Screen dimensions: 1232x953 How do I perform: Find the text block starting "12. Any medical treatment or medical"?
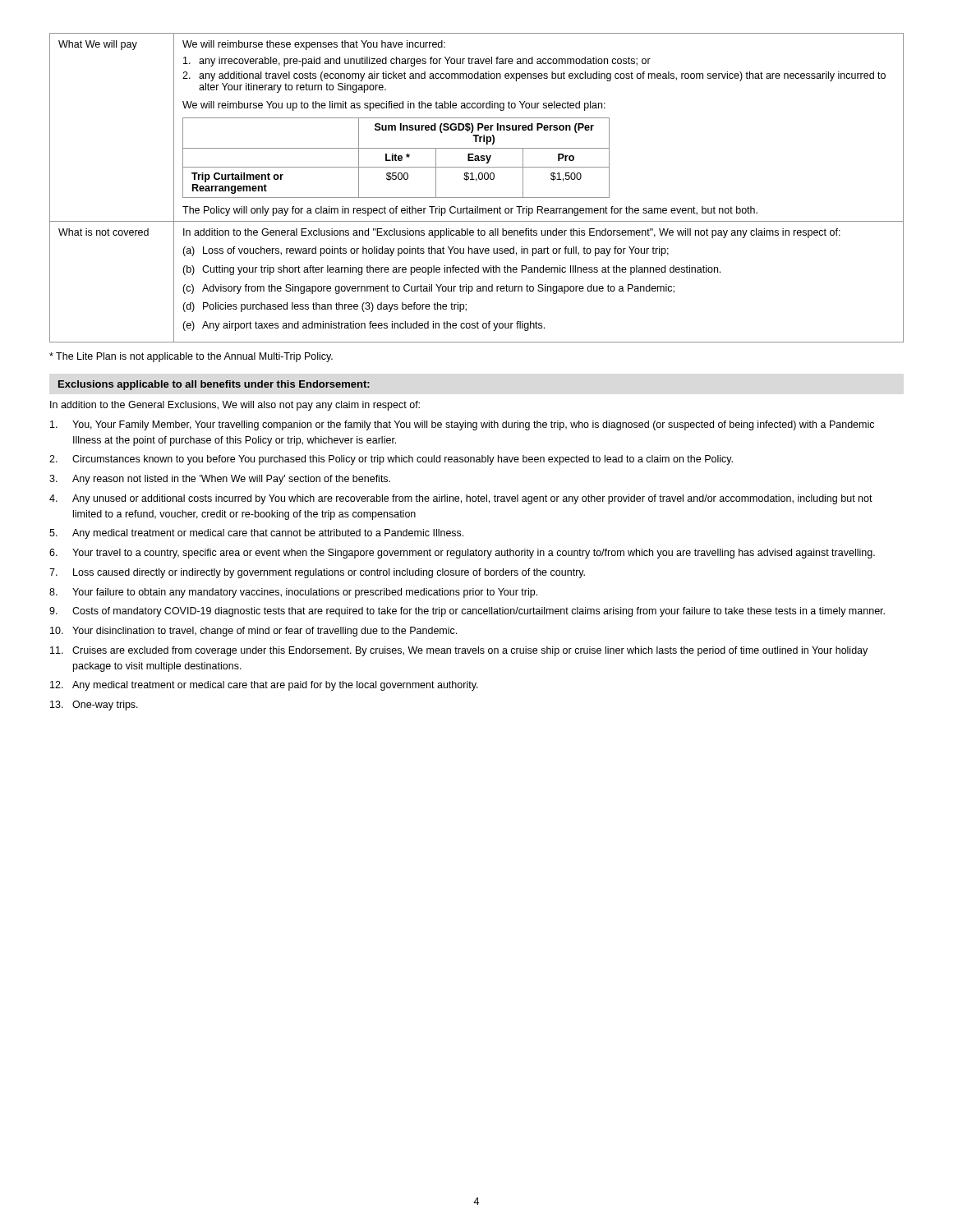476,686
